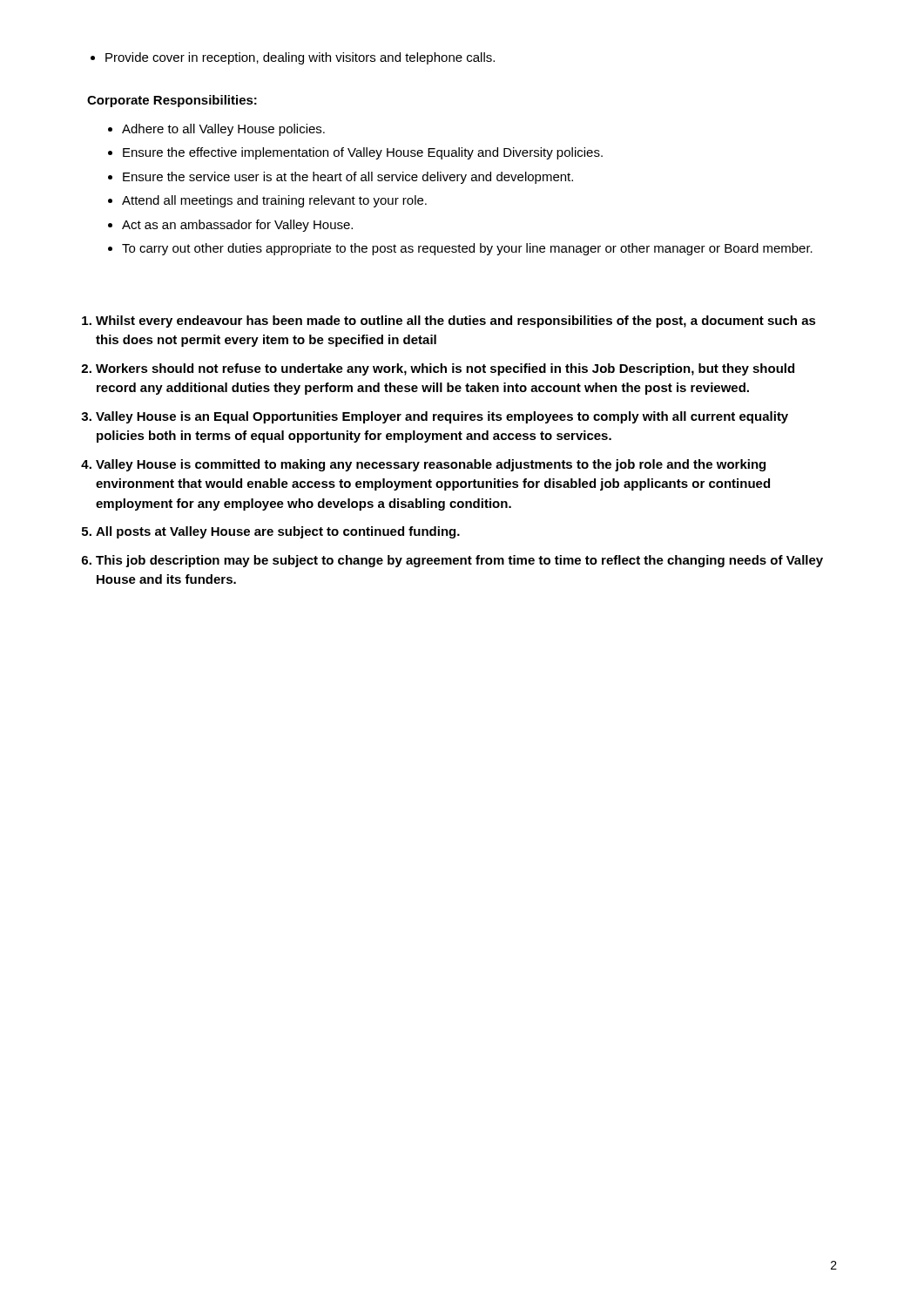The image size is (924, 1307).
Task: Select the text starting "Adhere to all"
Action: coord(223,130)
